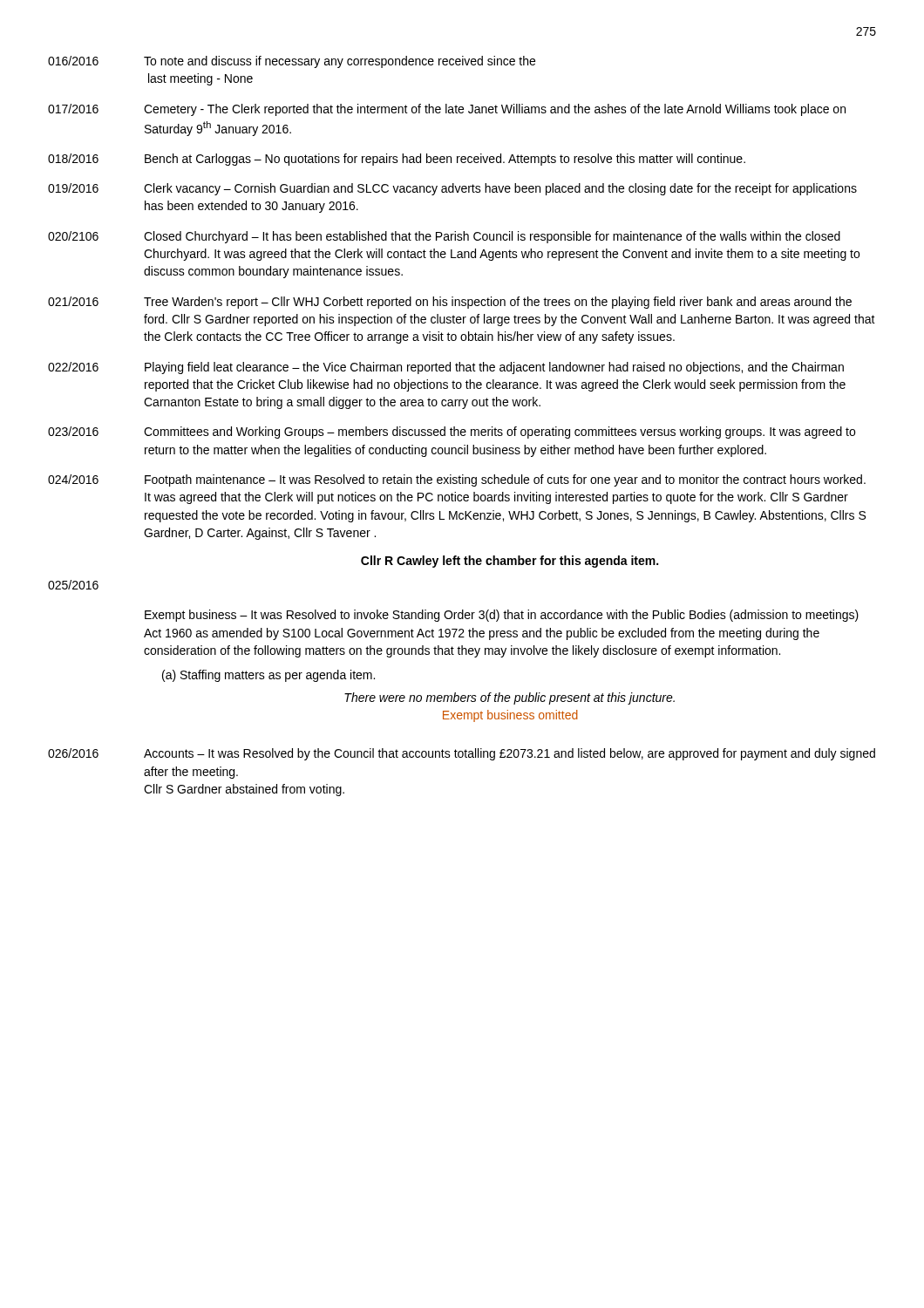The image size is (924, 1308).
Task: Locate the list item with the text "(a) Staffing matters as per agenda item."
Action: point(269,675)
